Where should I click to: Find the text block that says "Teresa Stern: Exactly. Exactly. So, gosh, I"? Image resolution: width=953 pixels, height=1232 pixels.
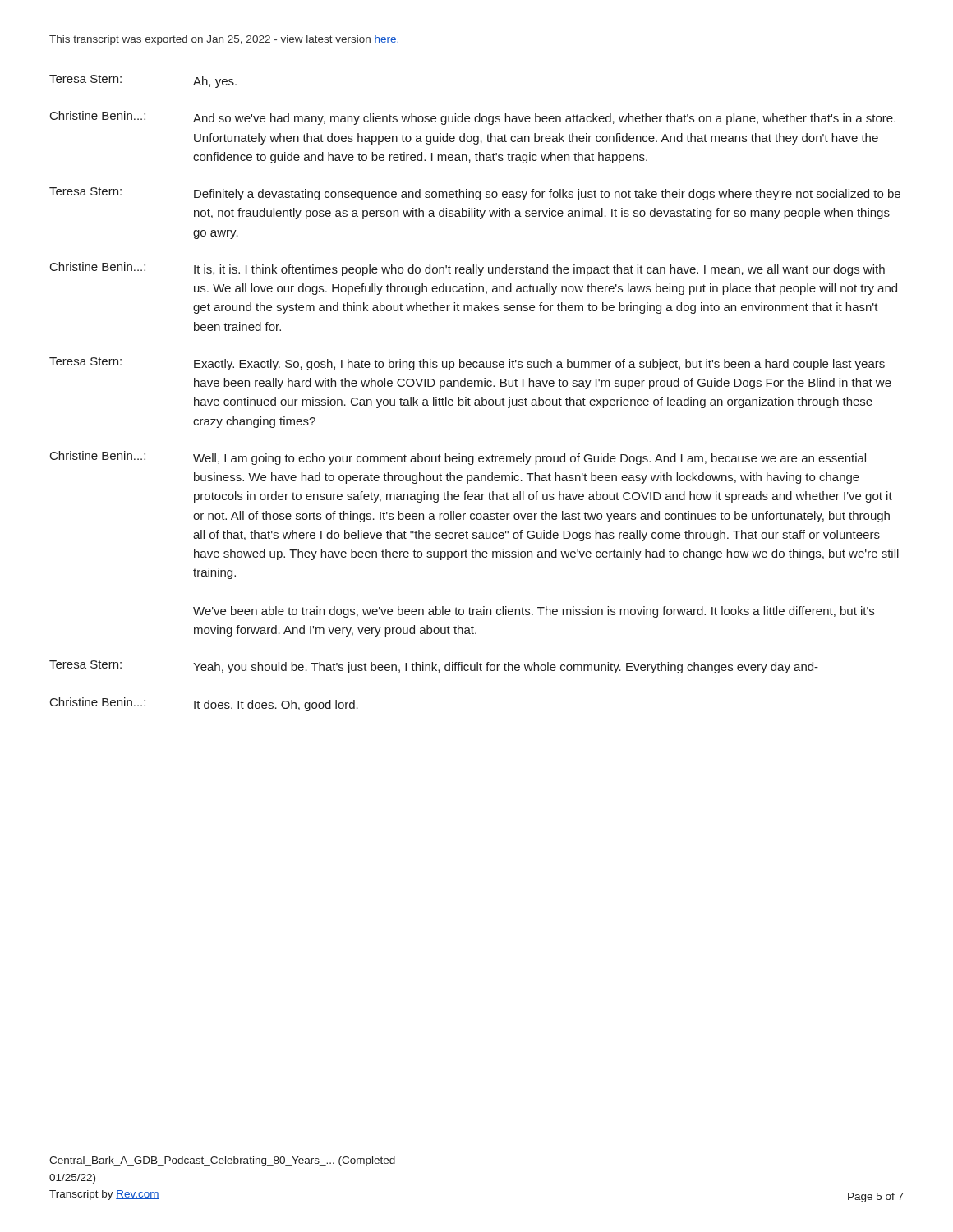476,392
